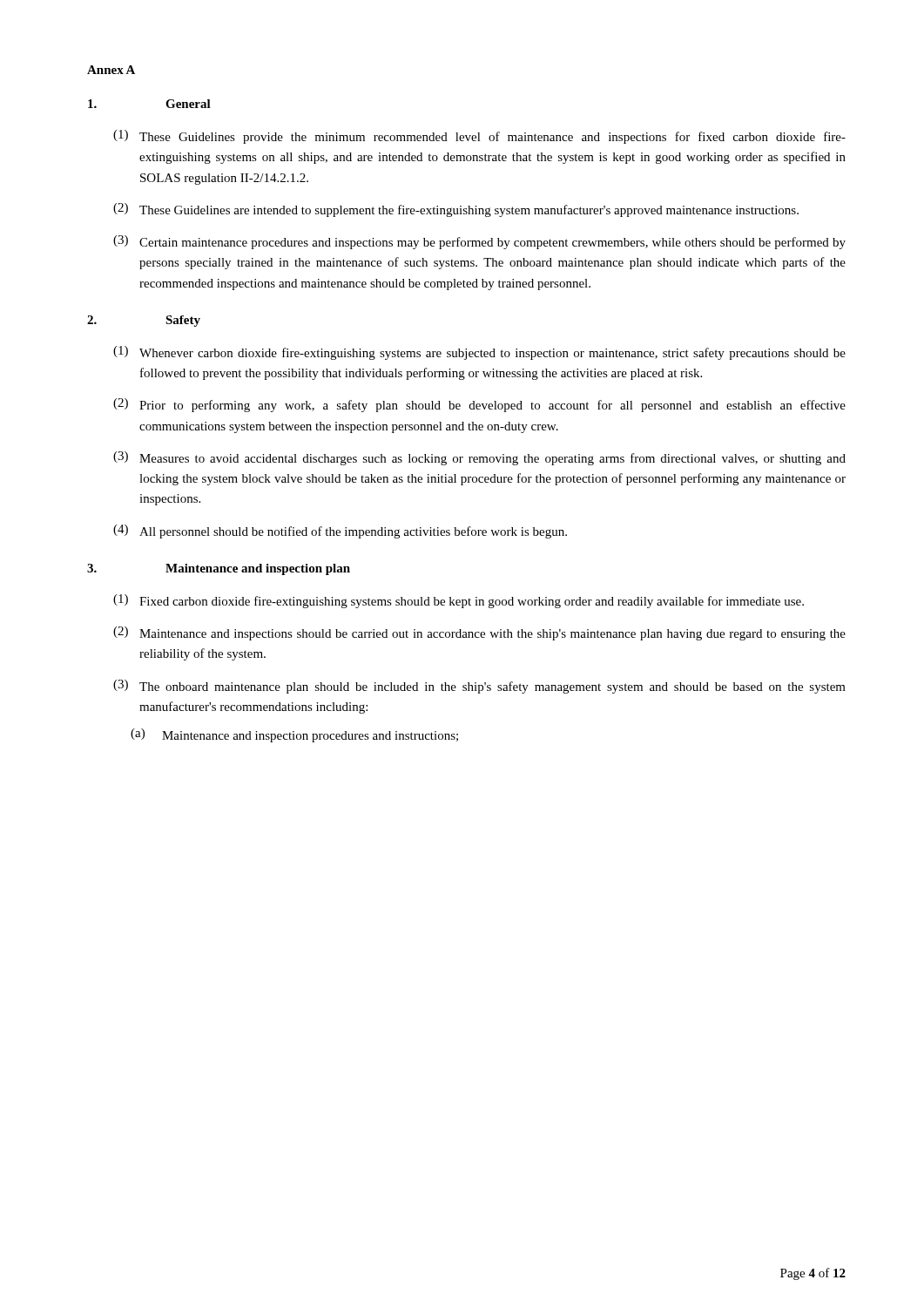This screenshot has width=924, height=1307.
Task: Point to the element starting "(2) These Guidelines are intended to"
Action: pos(456,210)
